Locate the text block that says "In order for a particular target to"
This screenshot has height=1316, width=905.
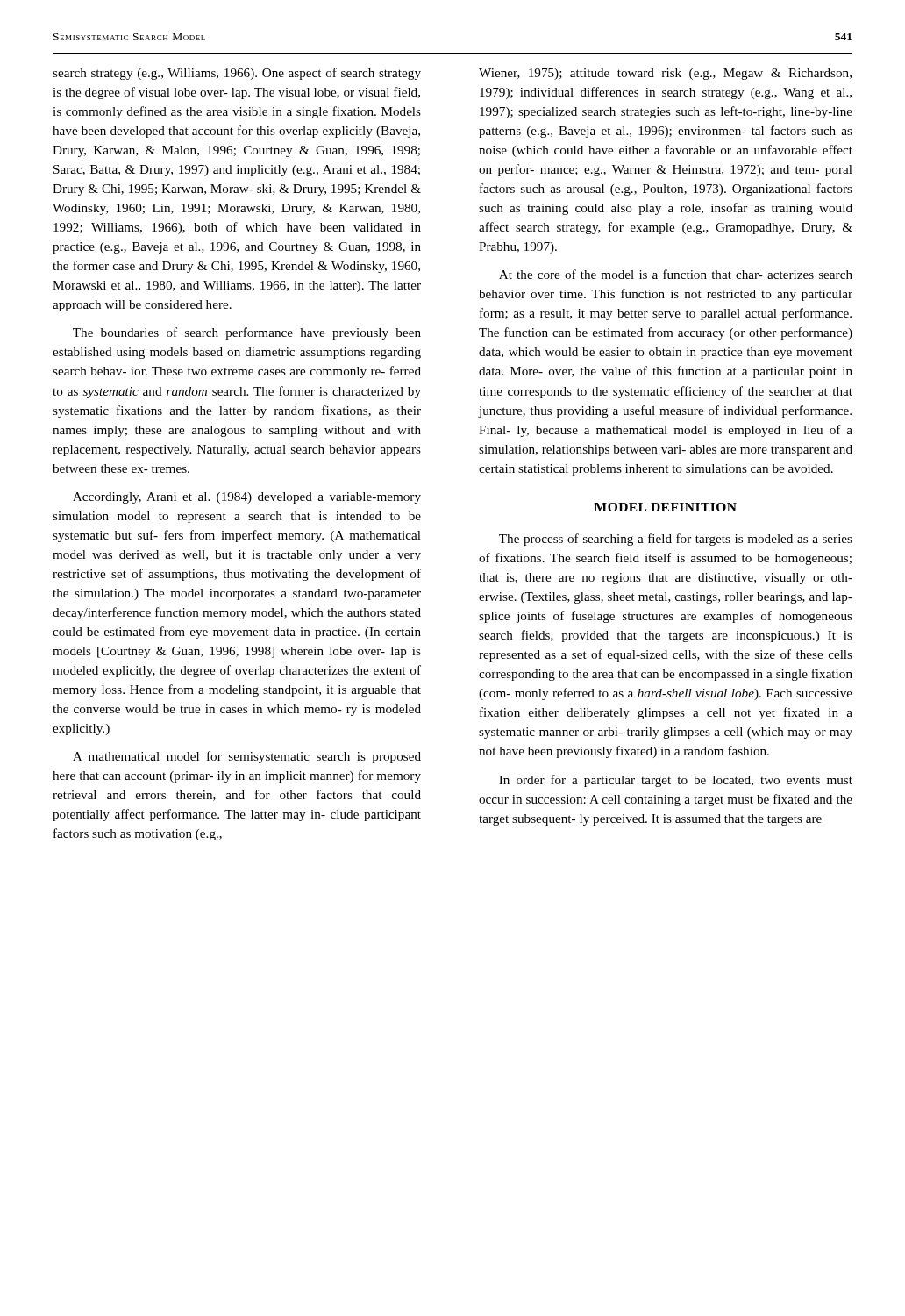pos(666,799)
